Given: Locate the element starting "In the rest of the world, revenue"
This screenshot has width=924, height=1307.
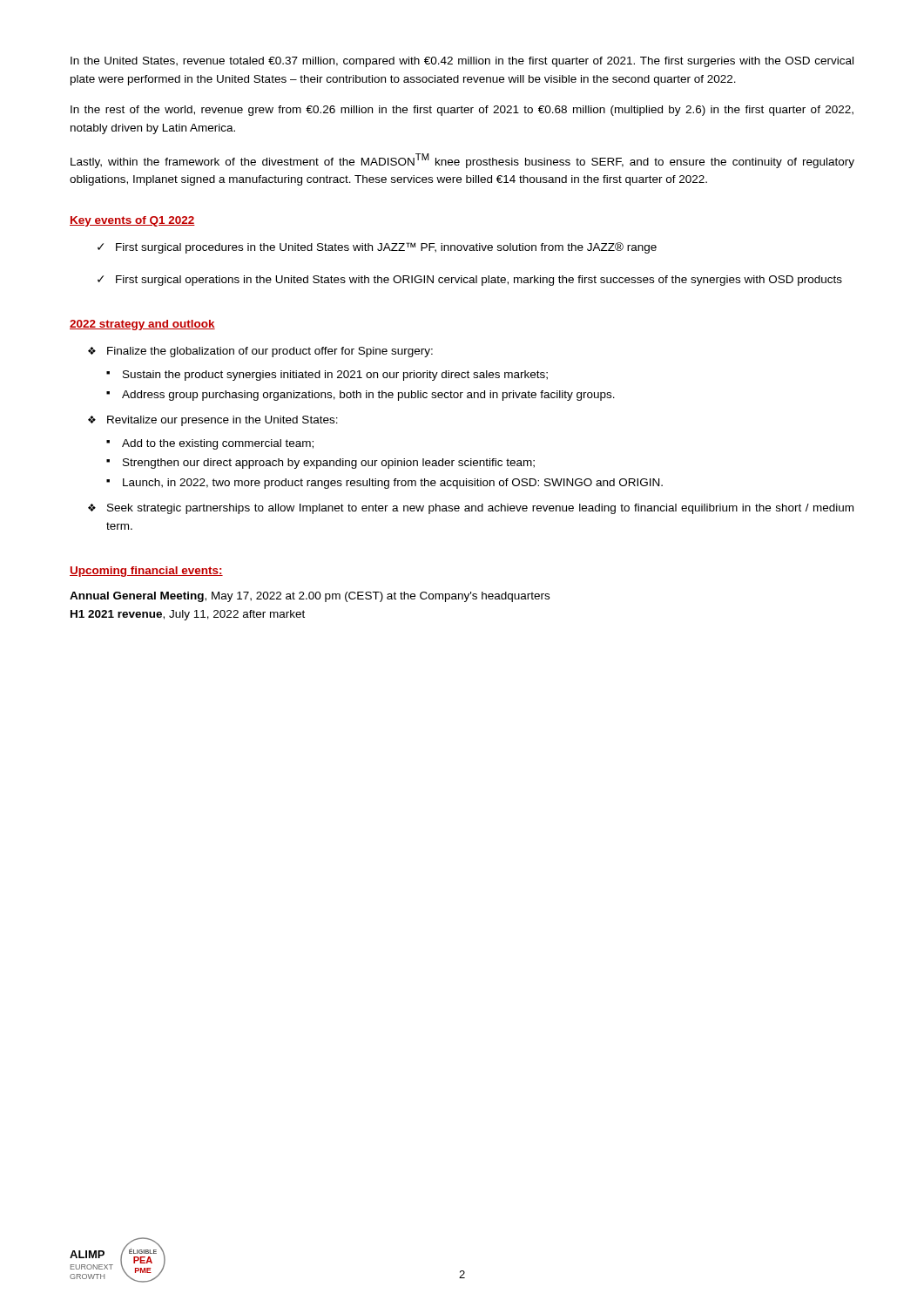Looking at the screenshot, I should click(x=462, y=118).
